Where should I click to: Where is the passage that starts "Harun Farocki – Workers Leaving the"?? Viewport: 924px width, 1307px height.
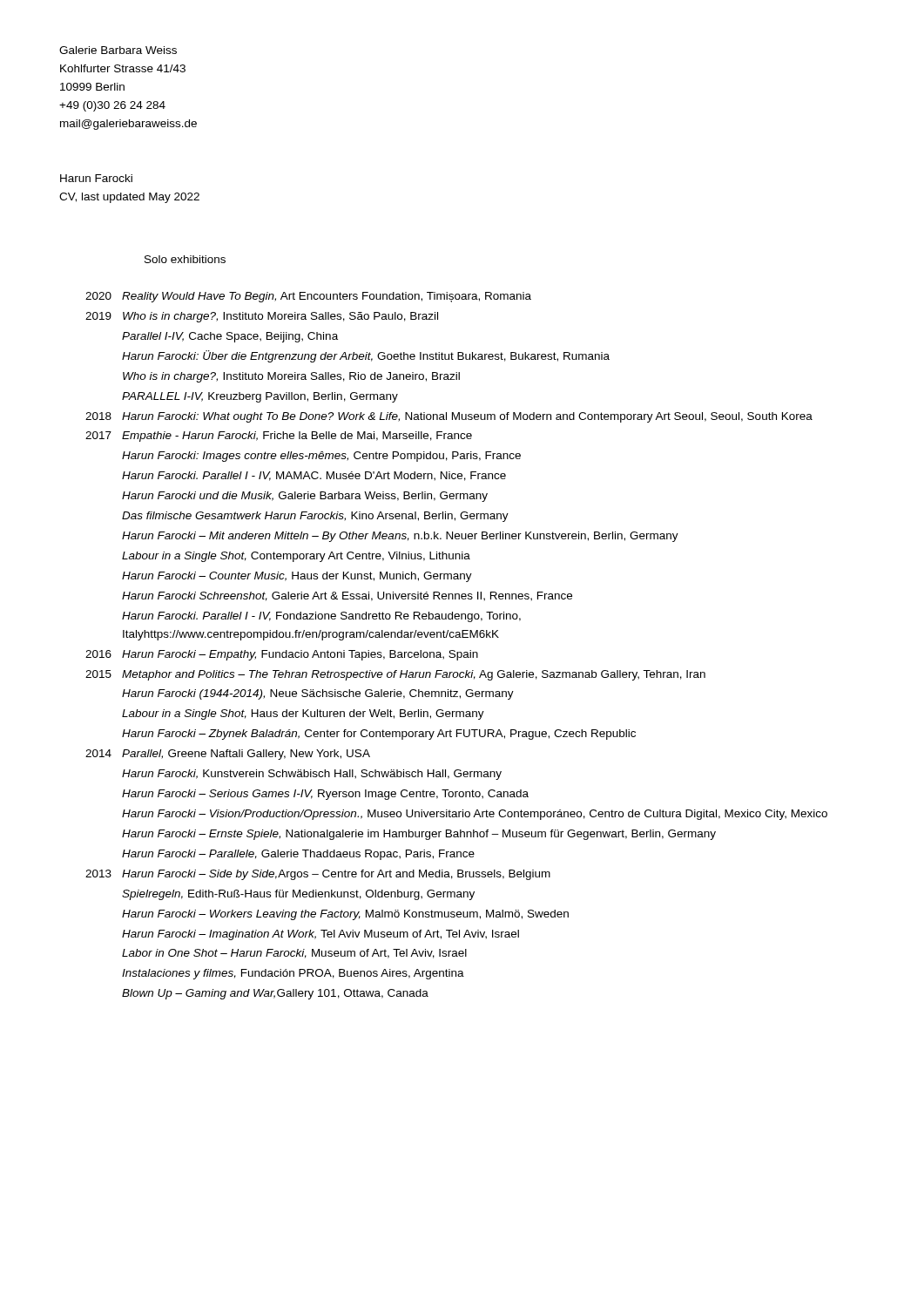pyautogui.click(x=496, y=914)
